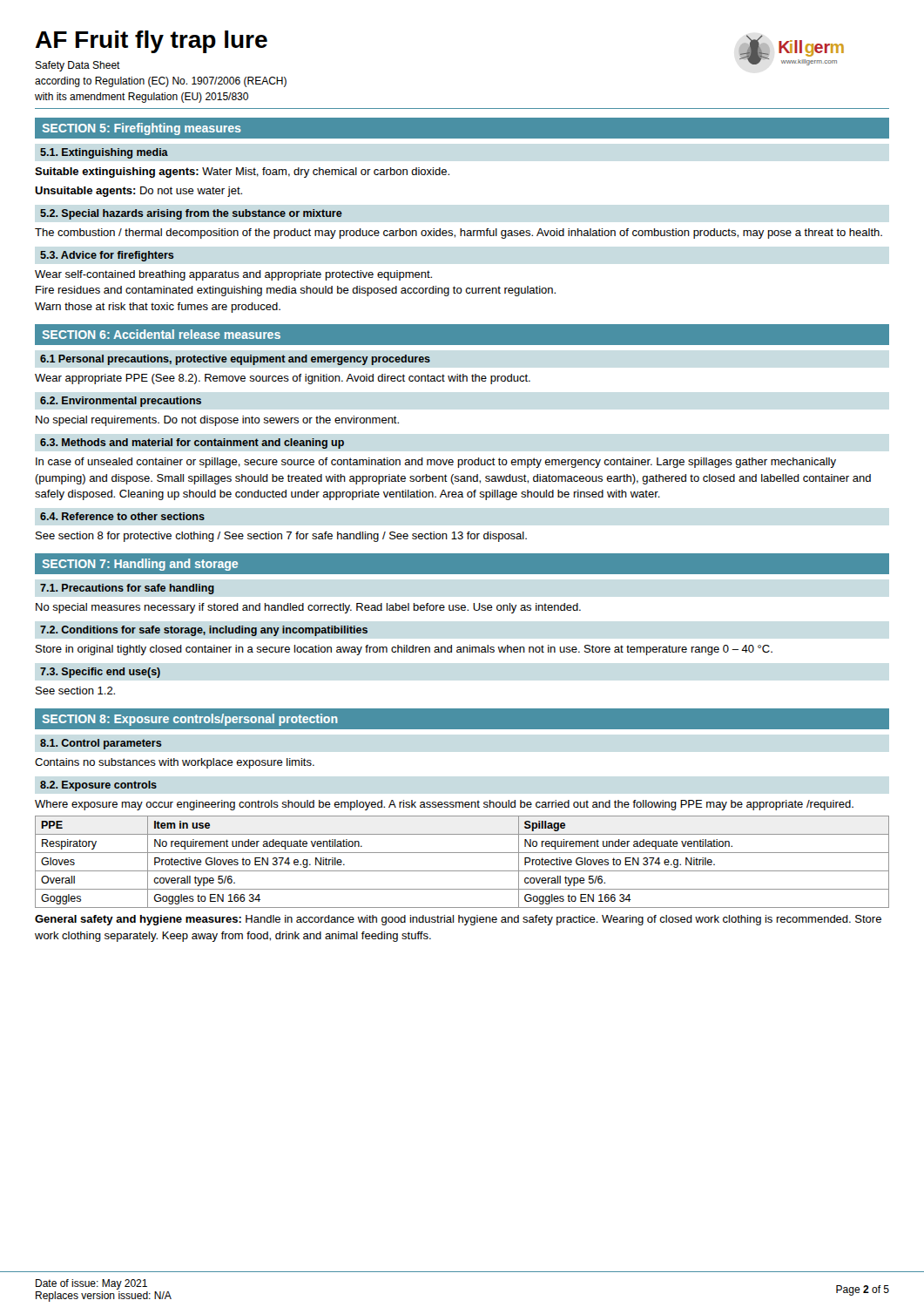Select the section header with the text "SECTION 6: Accidental"
924x1307 pixels.
click(161, 335)
